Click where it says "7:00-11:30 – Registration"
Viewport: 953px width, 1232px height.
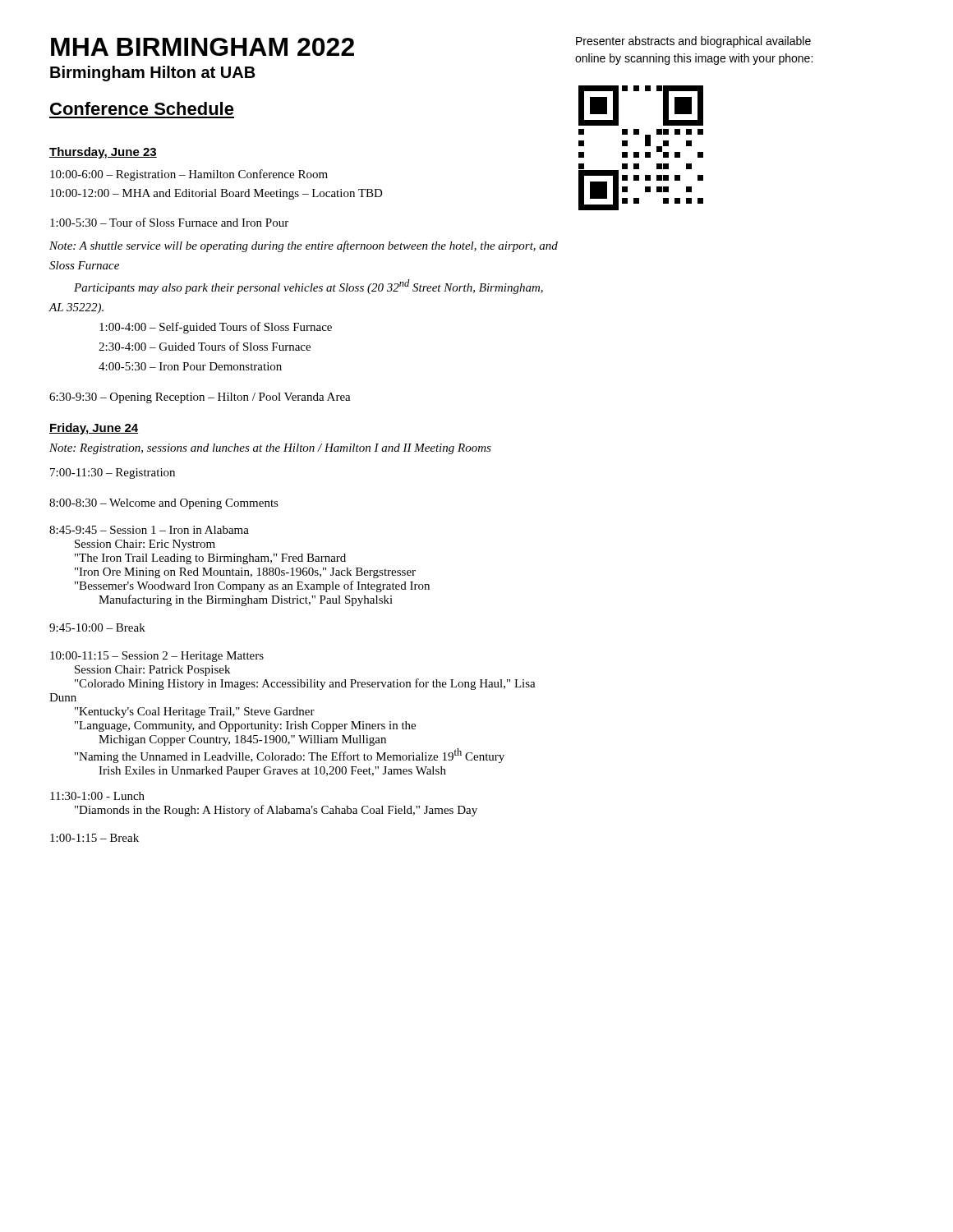point(112,472)
